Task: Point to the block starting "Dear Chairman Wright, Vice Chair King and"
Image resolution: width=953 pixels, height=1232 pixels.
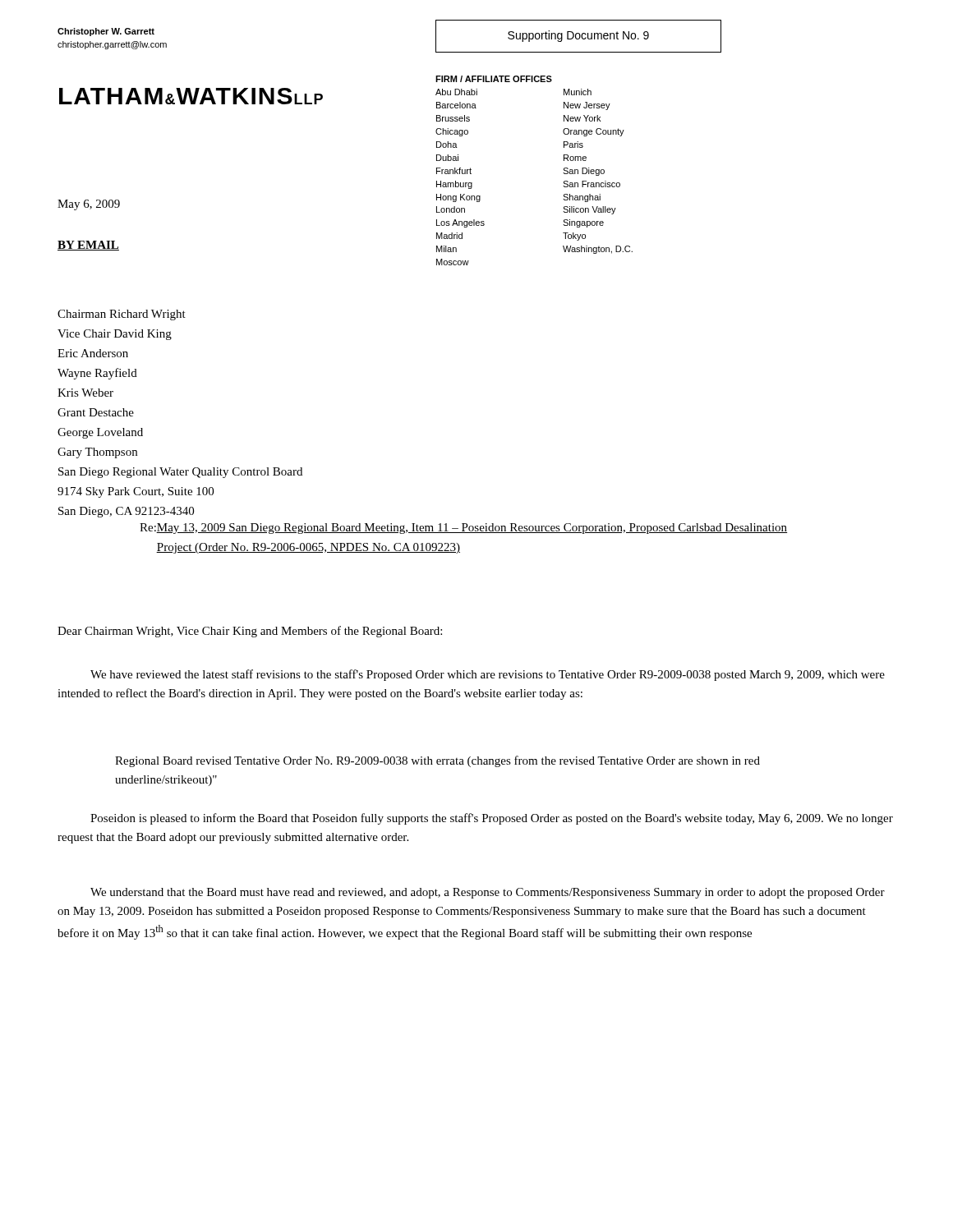Action: (250, 631)
